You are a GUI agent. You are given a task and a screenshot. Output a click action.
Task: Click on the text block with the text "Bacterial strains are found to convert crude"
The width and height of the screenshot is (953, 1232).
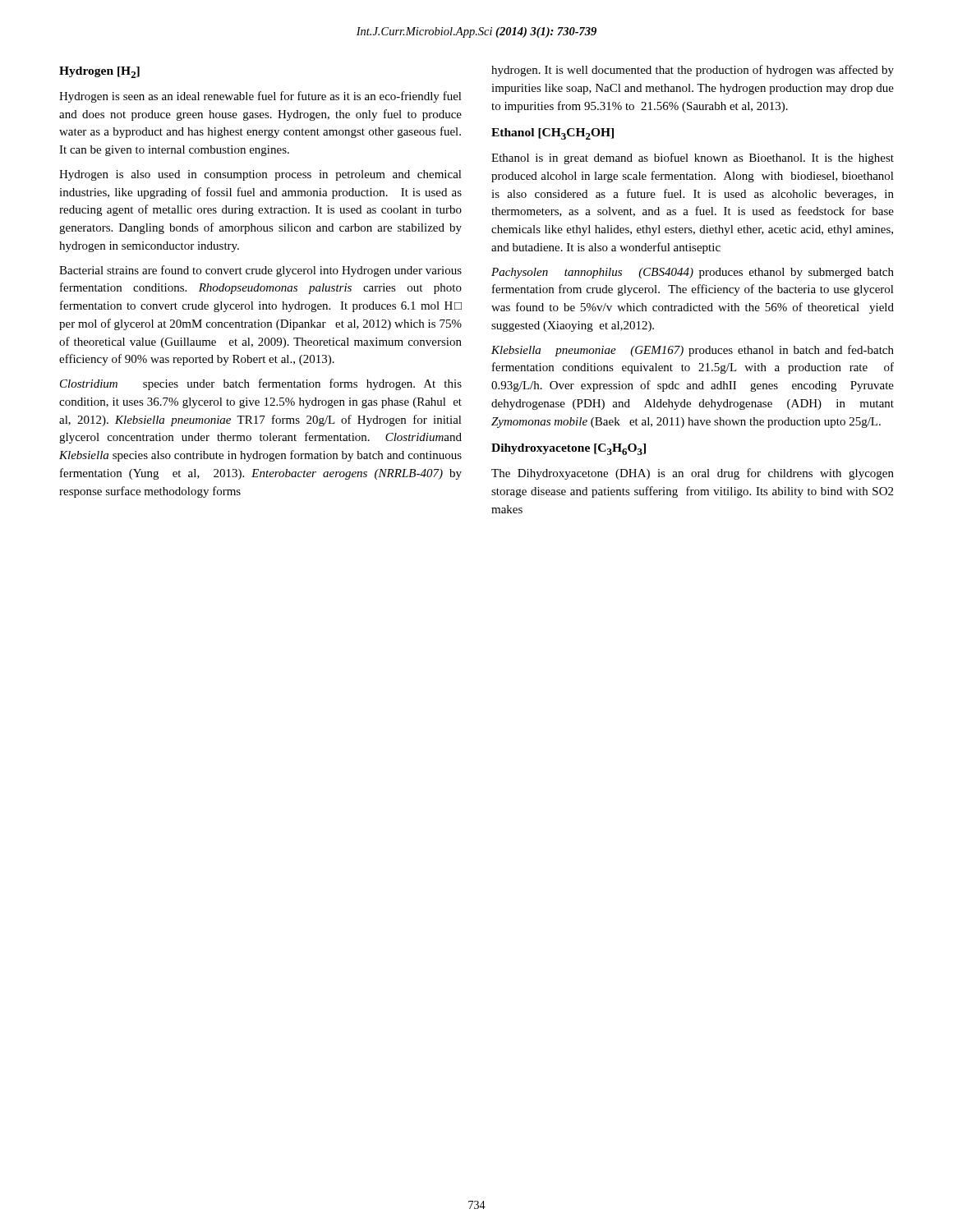[260, 315]
